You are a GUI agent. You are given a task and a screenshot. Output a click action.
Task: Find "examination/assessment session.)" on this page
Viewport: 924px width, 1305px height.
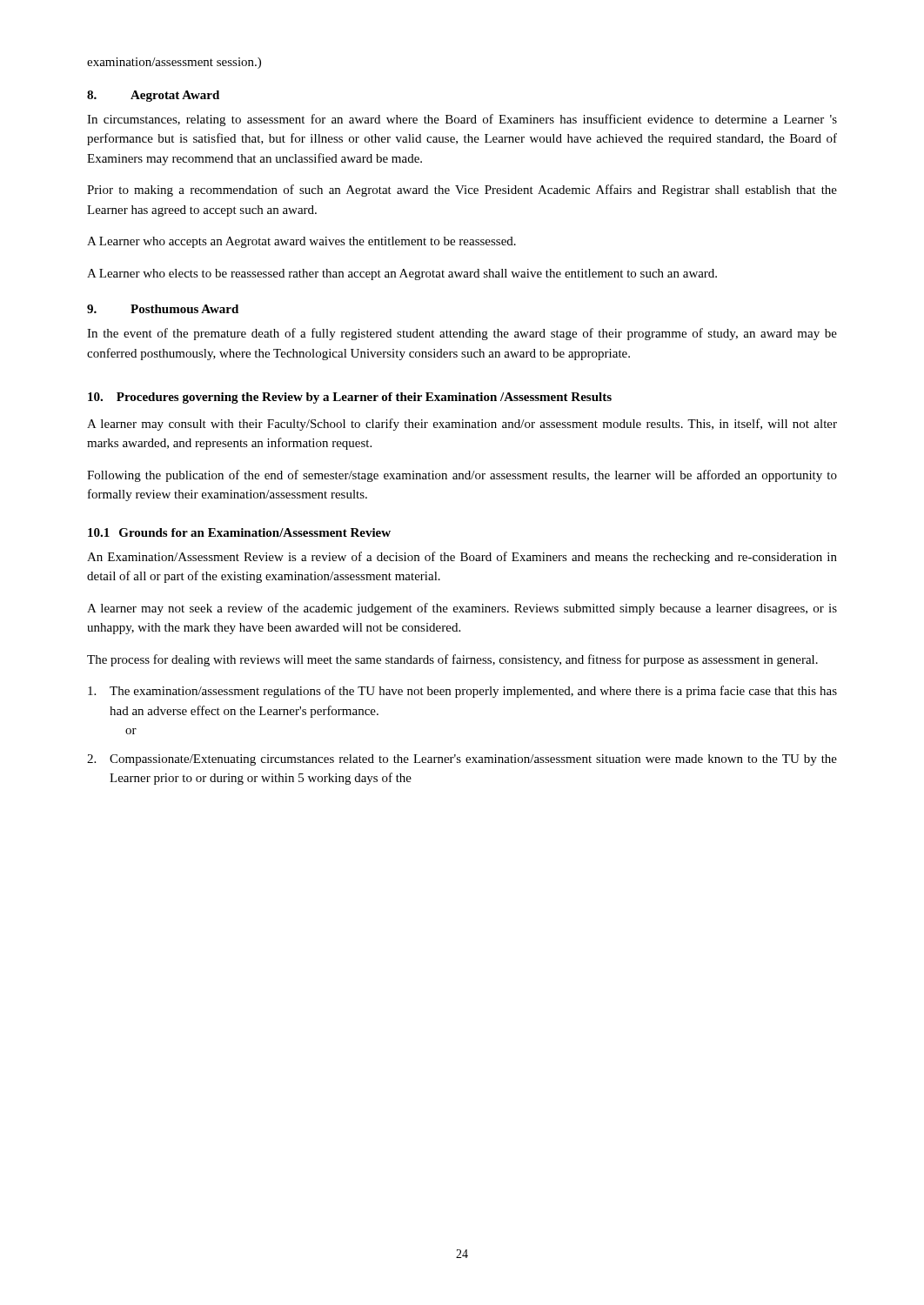point(174,62)
